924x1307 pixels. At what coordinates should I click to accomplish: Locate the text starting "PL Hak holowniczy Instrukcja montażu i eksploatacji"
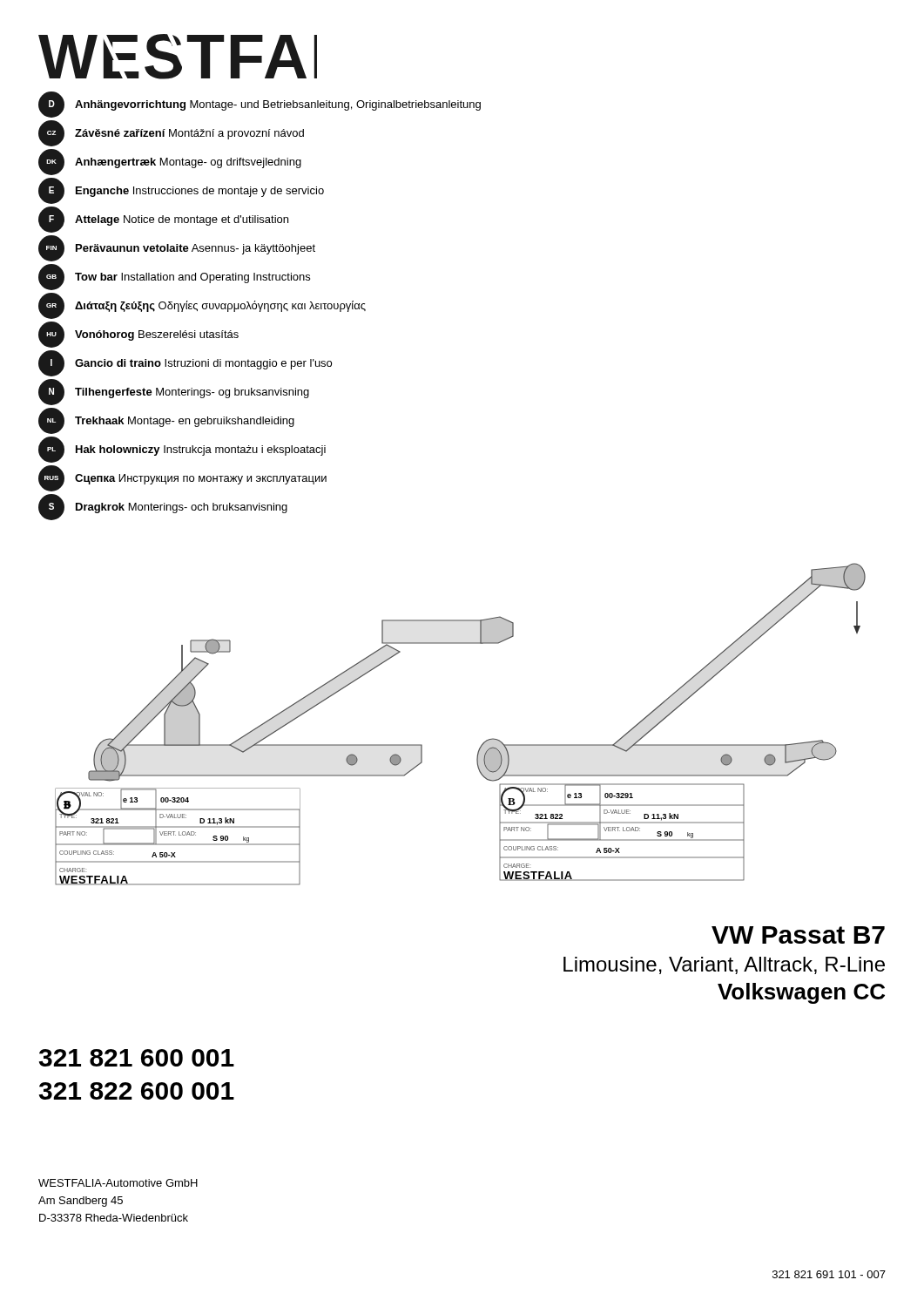click(x=182, y=450)
